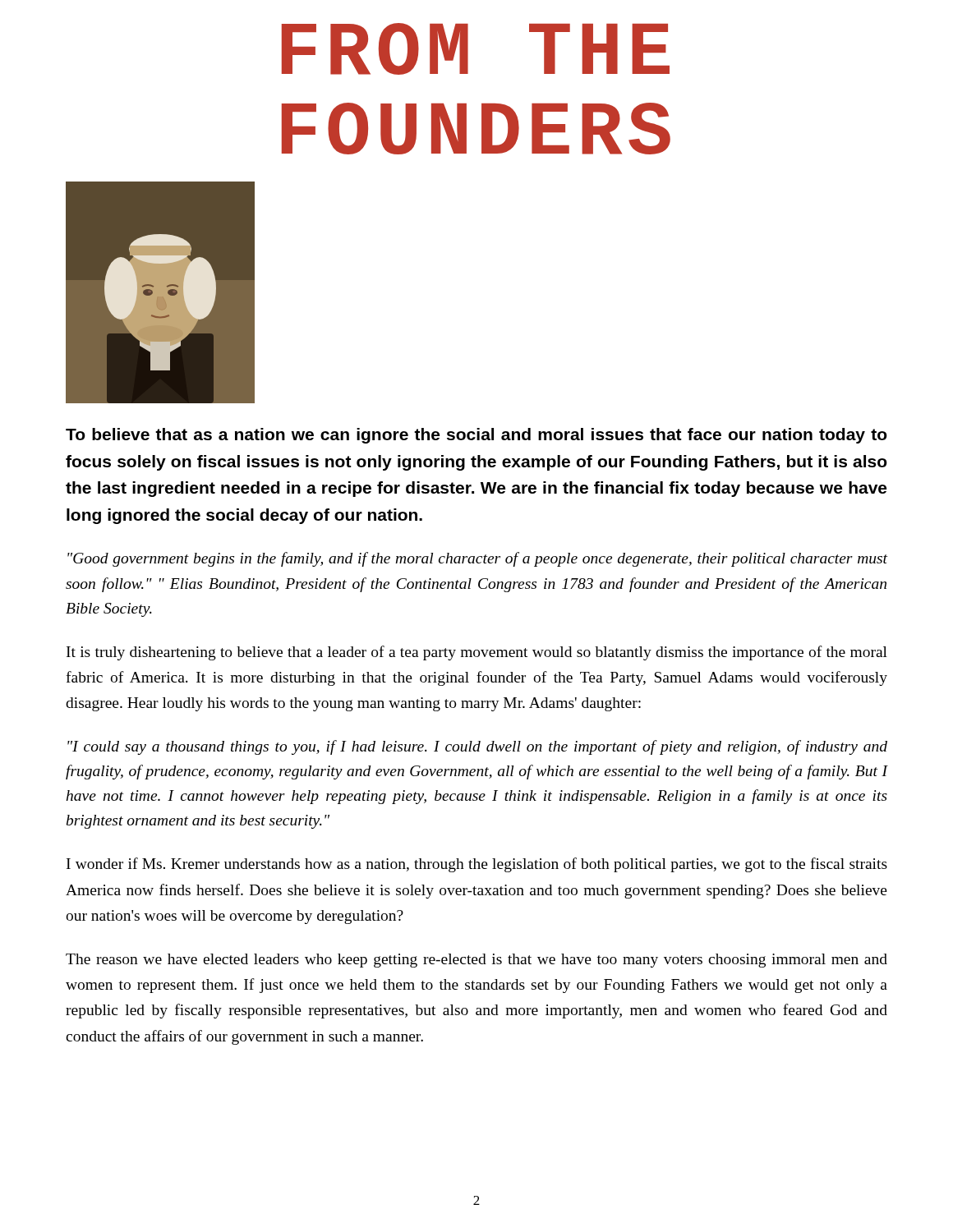Screen dimensions: 1232x953
Task: Locate the element starting ""Good government begins in the family,"
Action: coord(476,583)
